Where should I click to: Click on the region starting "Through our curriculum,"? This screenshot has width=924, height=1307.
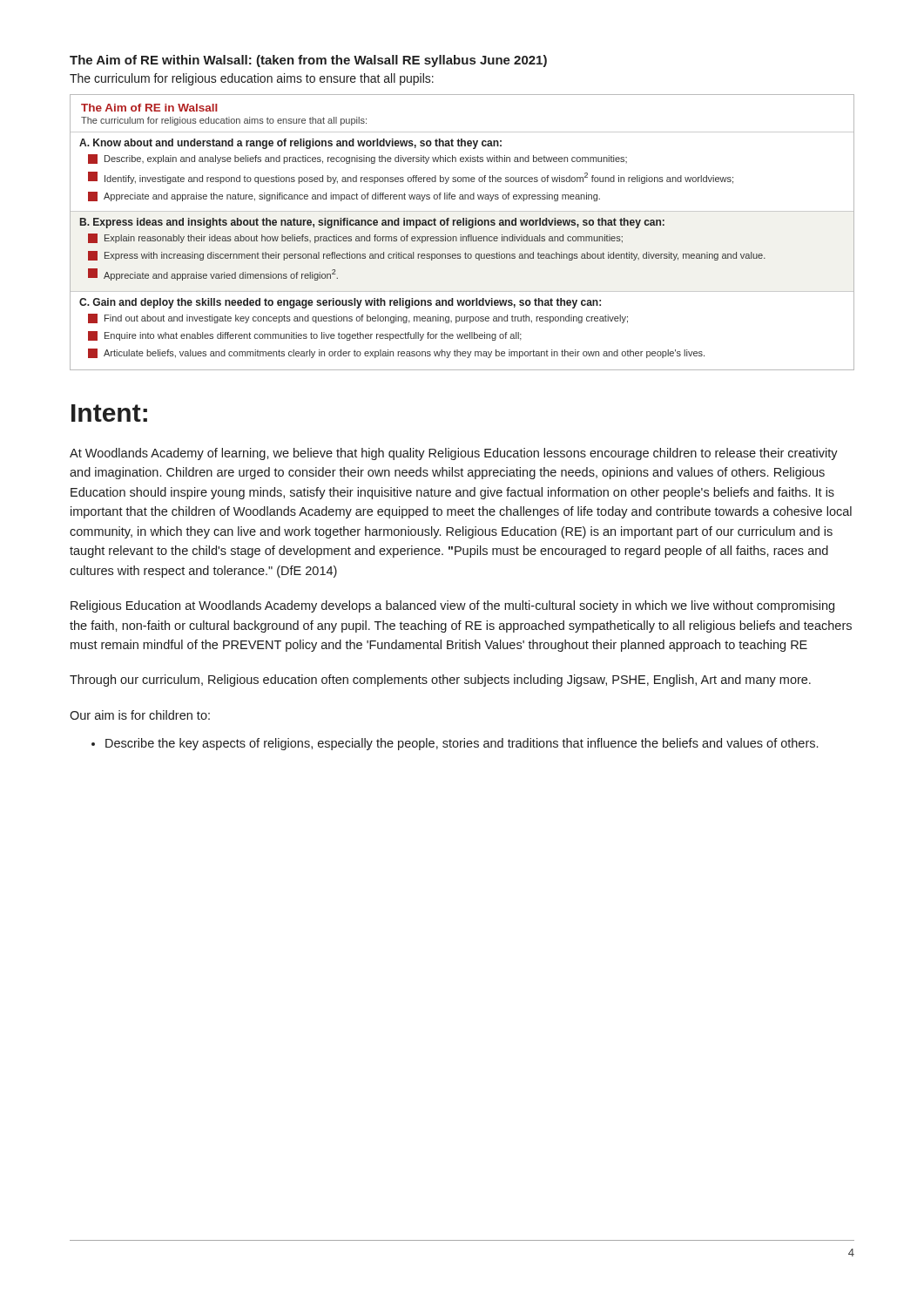tap(441, 680)
